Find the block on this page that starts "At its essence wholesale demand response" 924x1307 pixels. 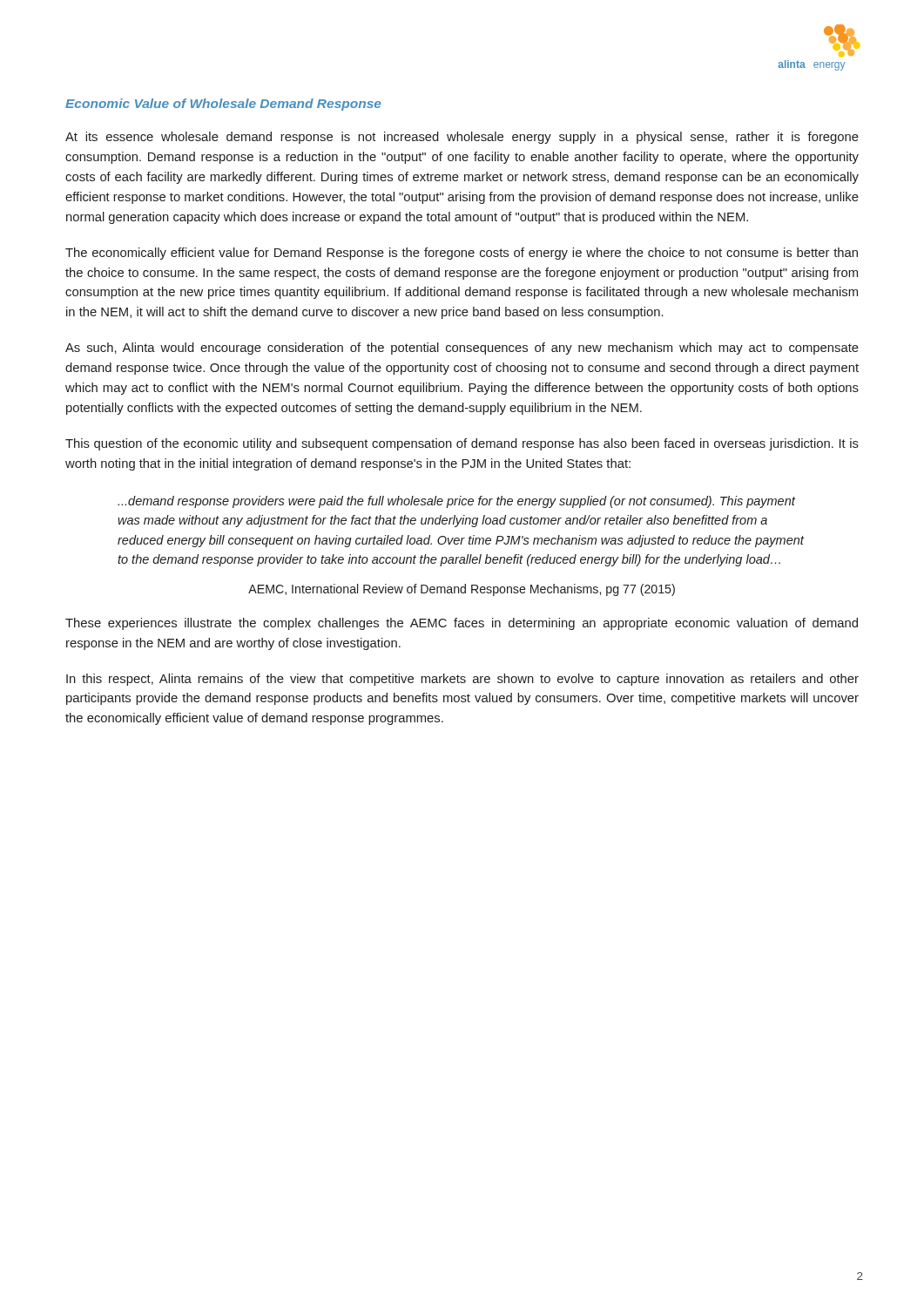pyautogui.click(x=462, y=177)
